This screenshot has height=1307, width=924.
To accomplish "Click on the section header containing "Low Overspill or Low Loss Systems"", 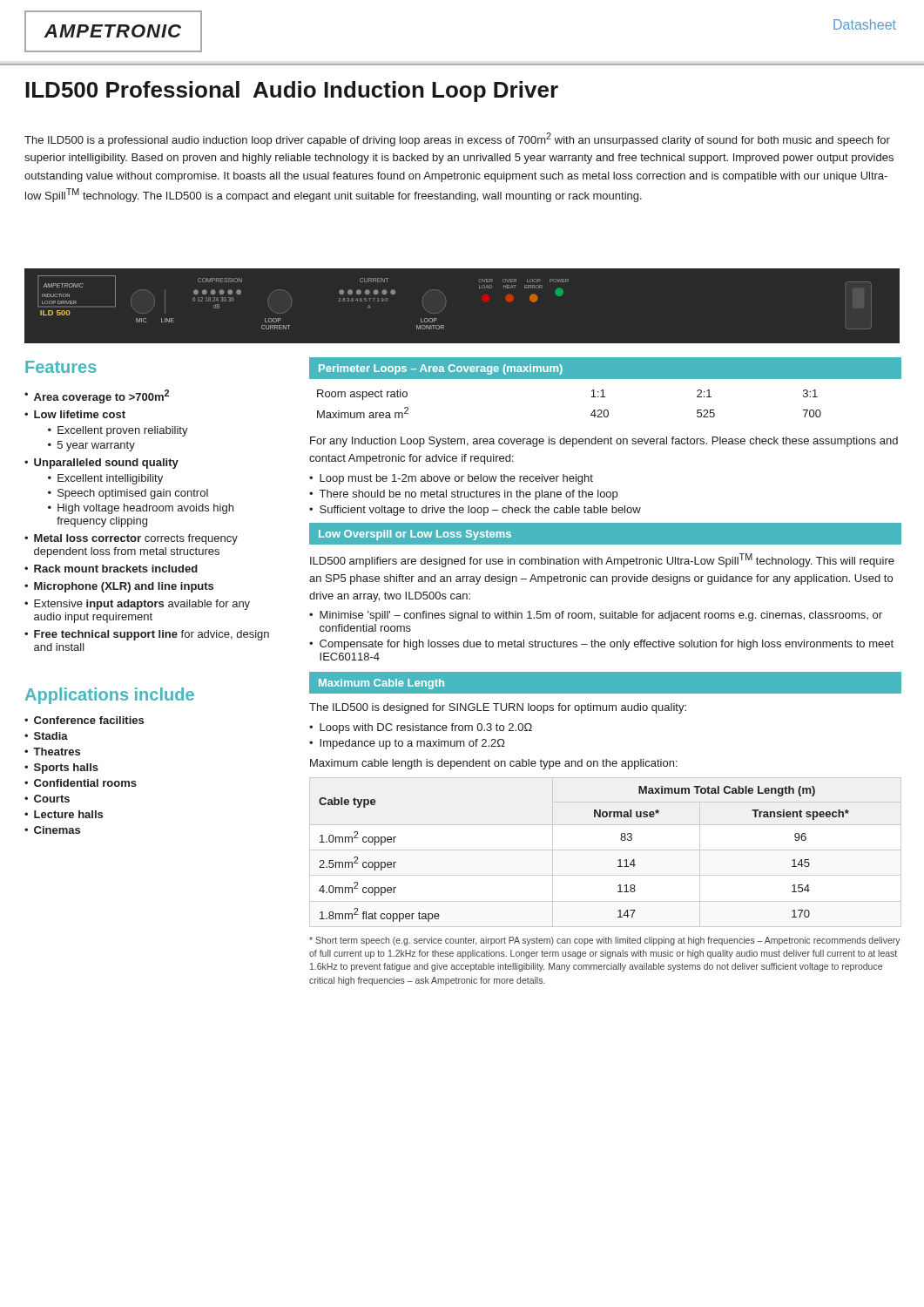I will click(415, 533).
